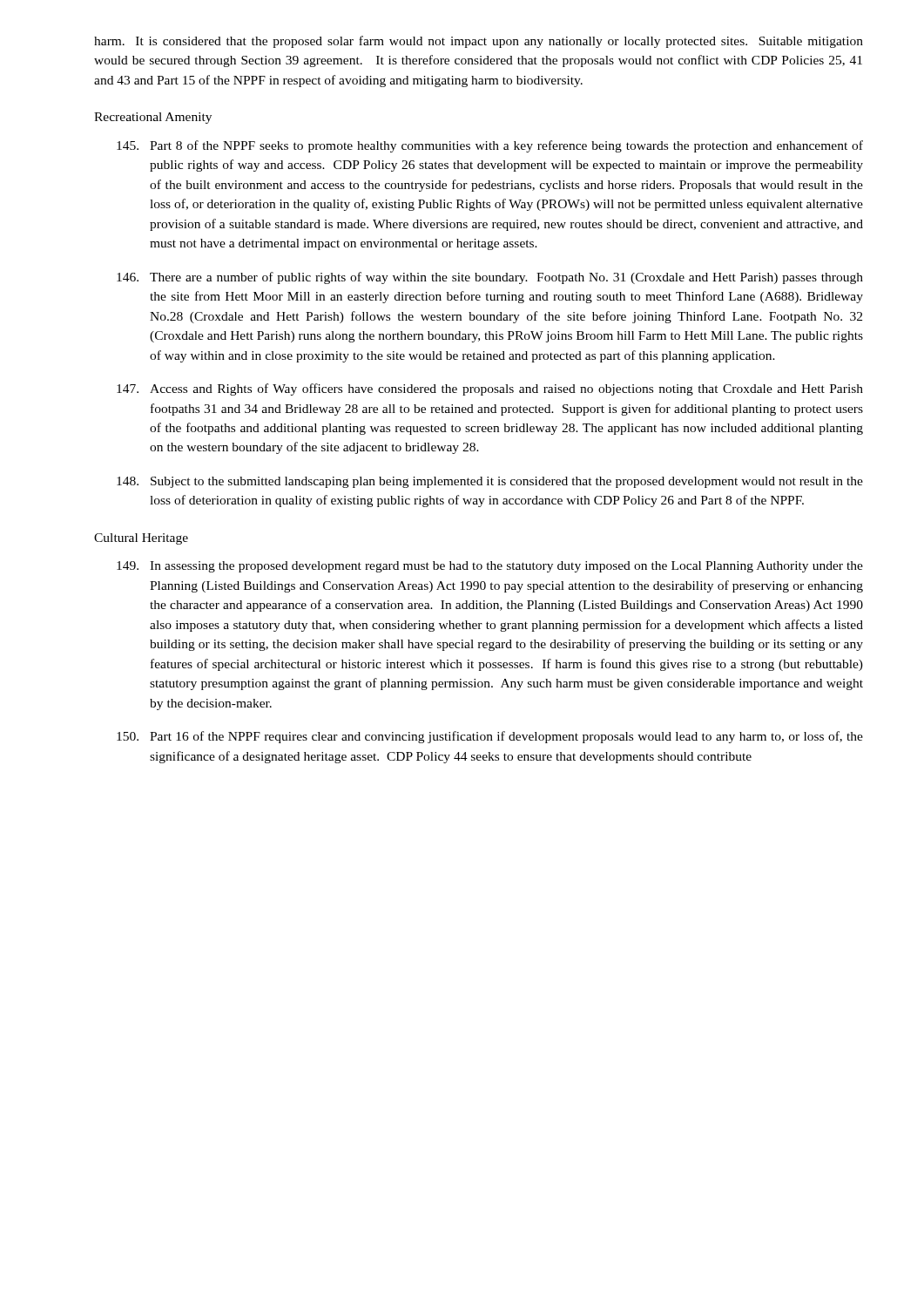Locate the block of text that opens with "147. Access and Rights"

pyautogui.click(x=479, y=418)
